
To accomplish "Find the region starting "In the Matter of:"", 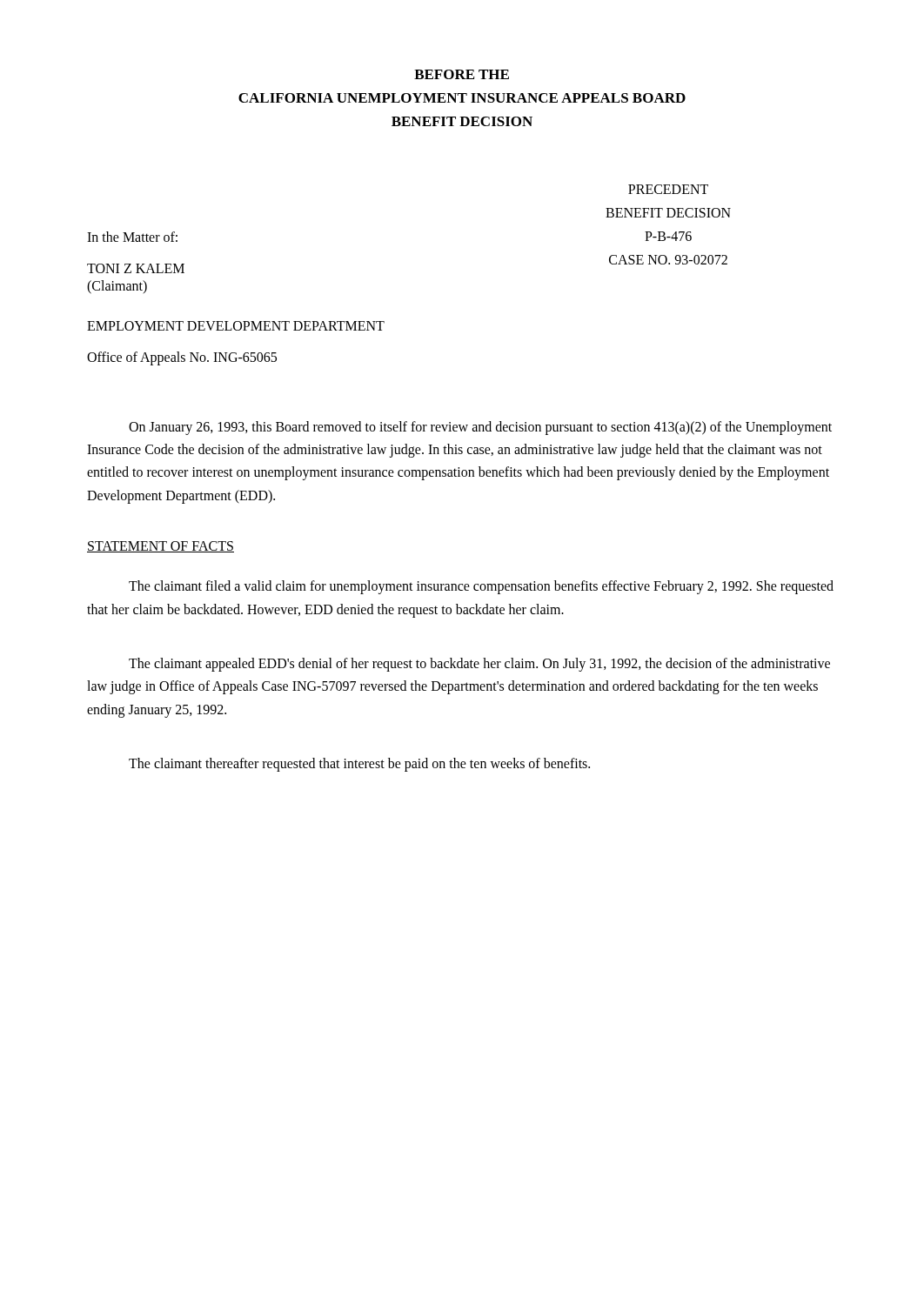I will pyautogui.click(x=133, y=237).
